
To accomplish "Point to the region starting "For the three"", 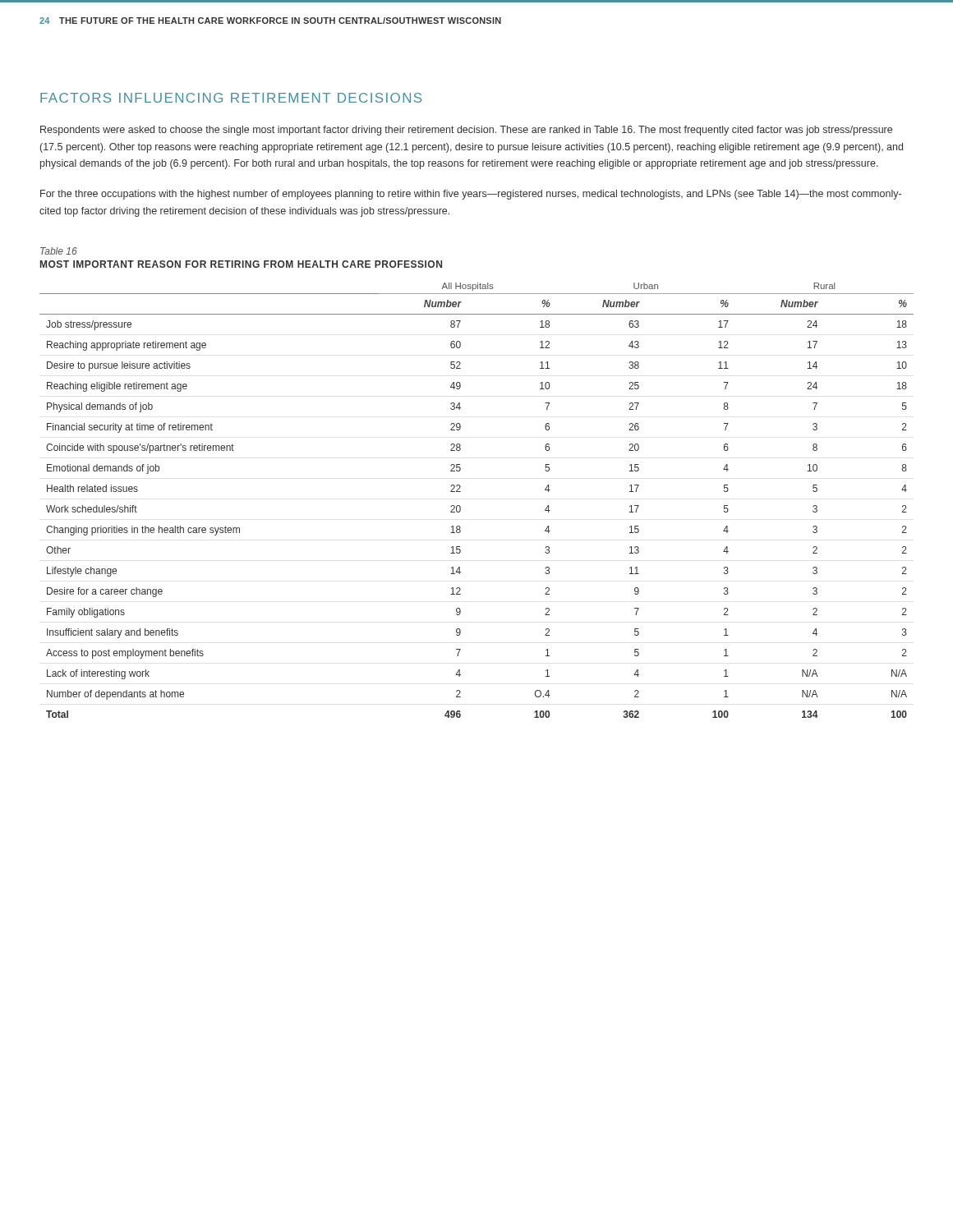I will (471, 202).
